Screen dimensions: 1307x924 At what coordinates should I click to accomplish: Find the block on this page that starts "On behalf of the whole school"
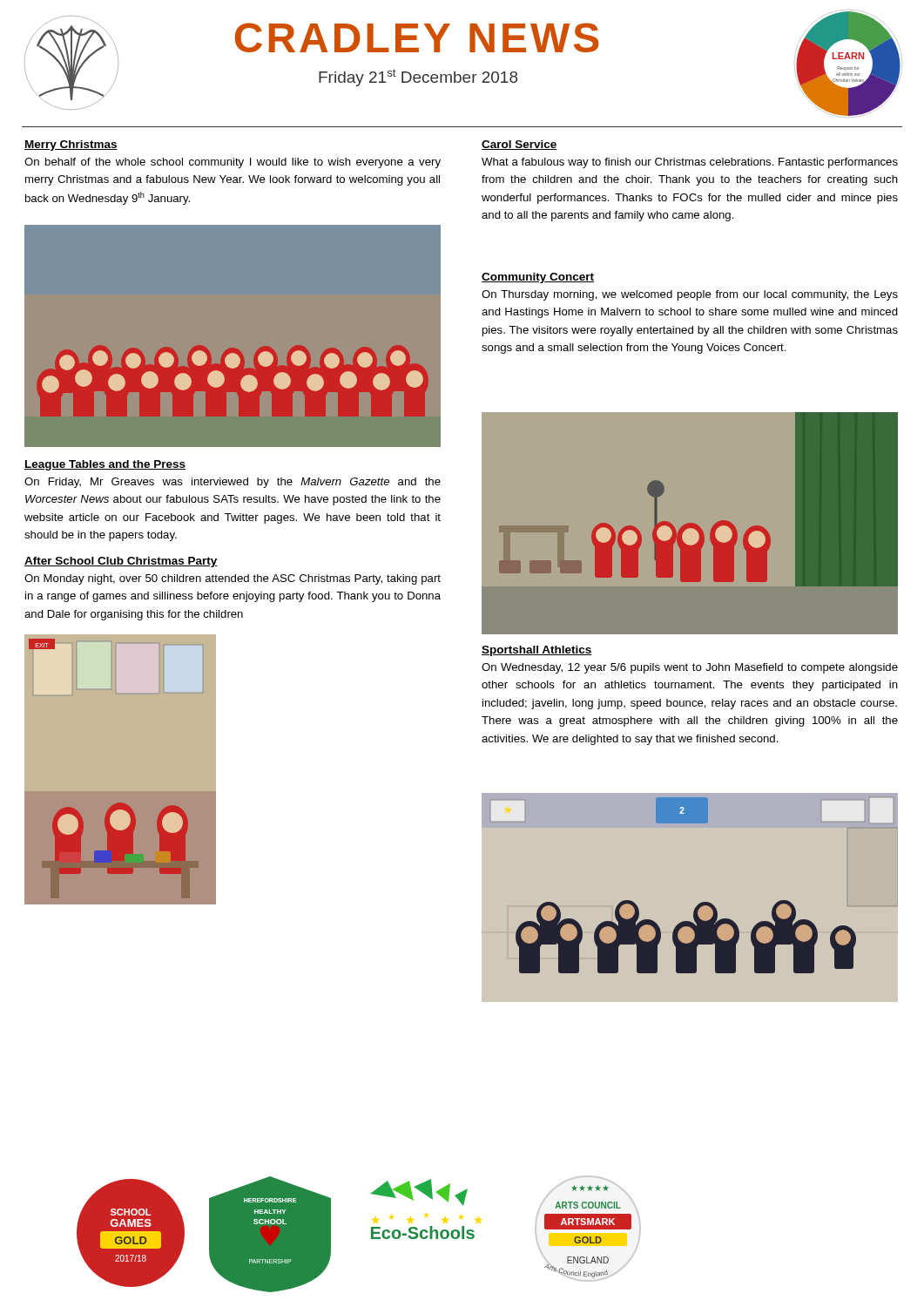click(x=233, y=181)
